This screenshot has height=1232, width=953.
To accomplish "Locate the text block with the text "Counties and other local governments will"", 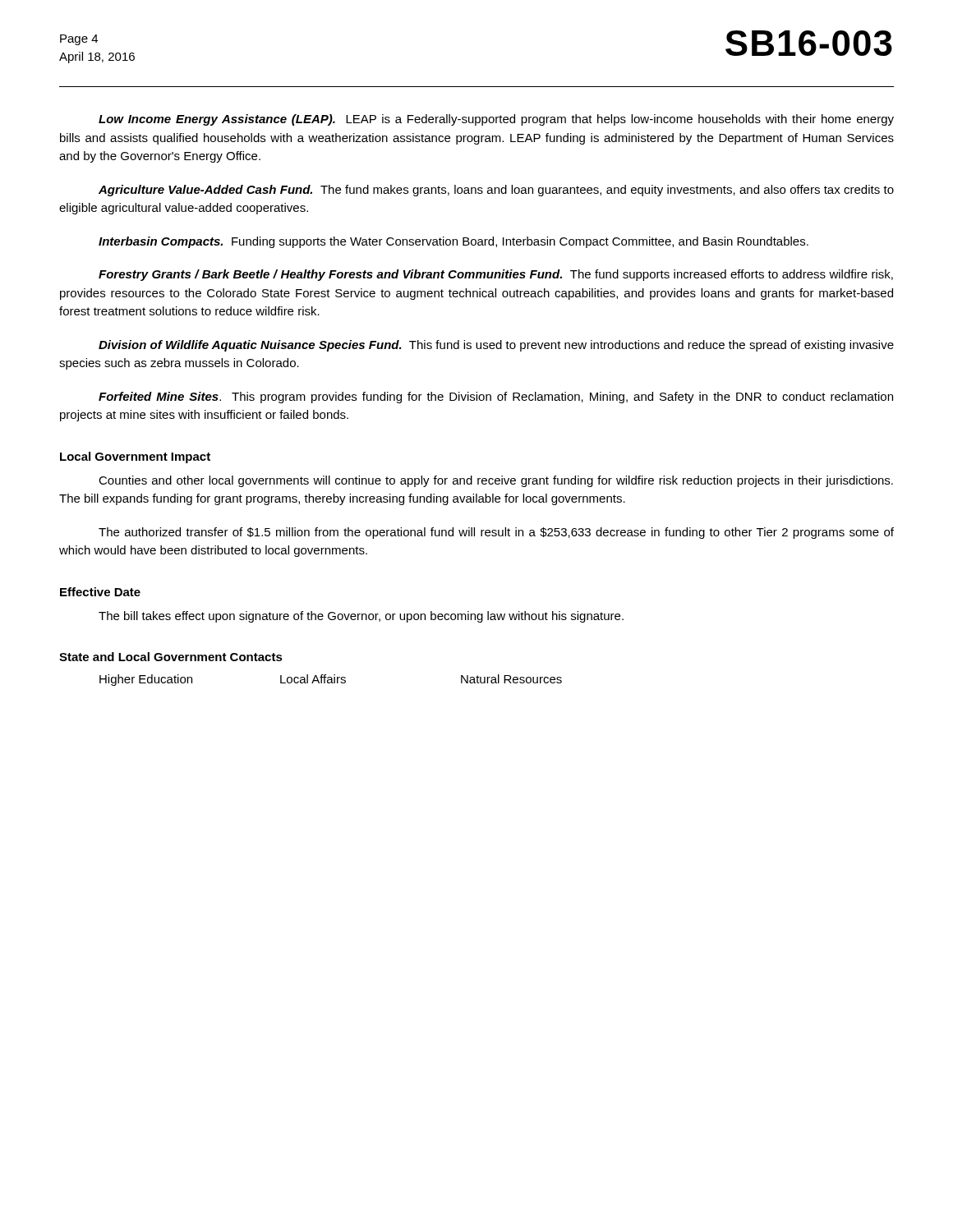I will tap(476, 489).
